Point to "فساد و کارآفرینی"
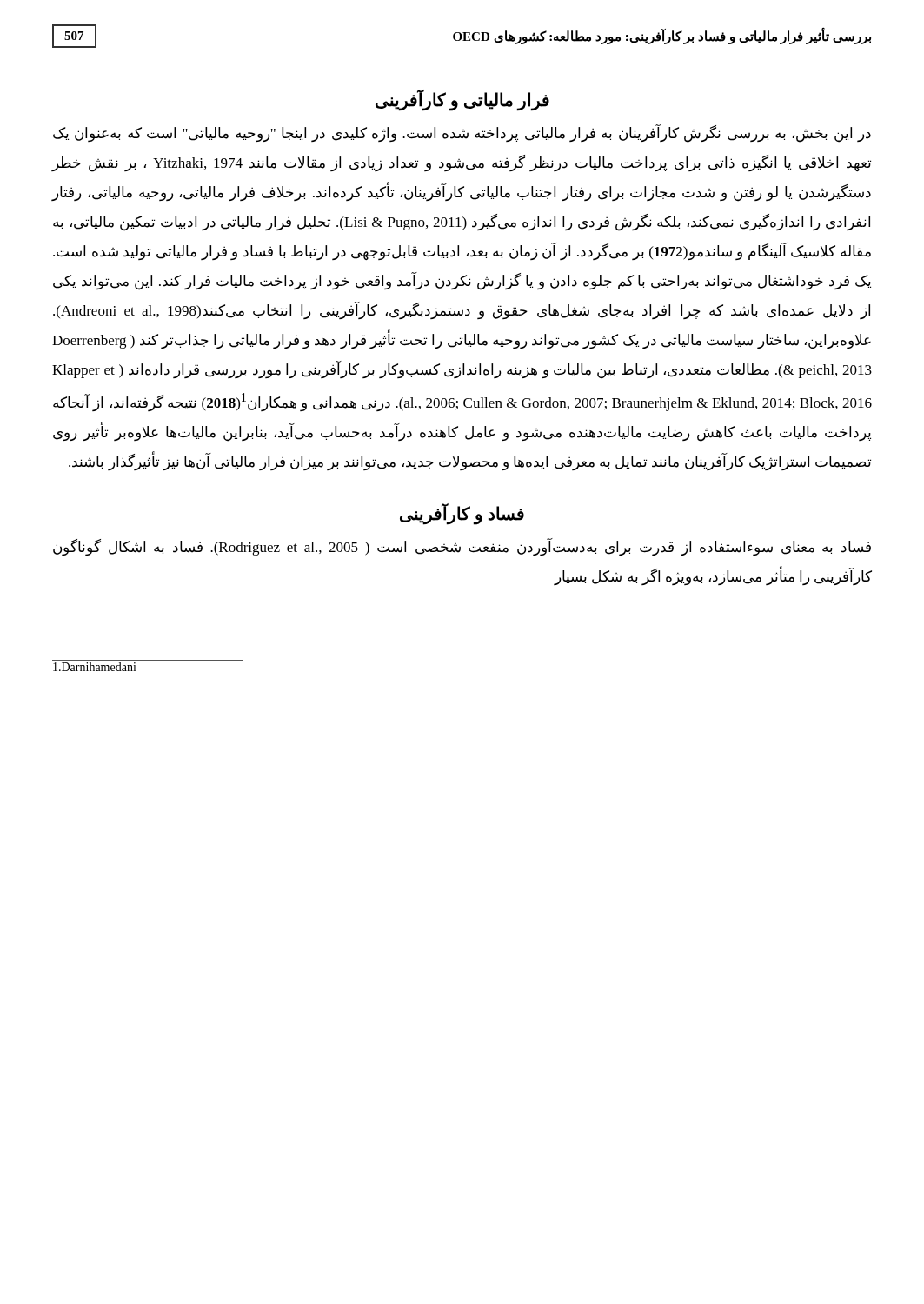 click(x=462, y=513)
